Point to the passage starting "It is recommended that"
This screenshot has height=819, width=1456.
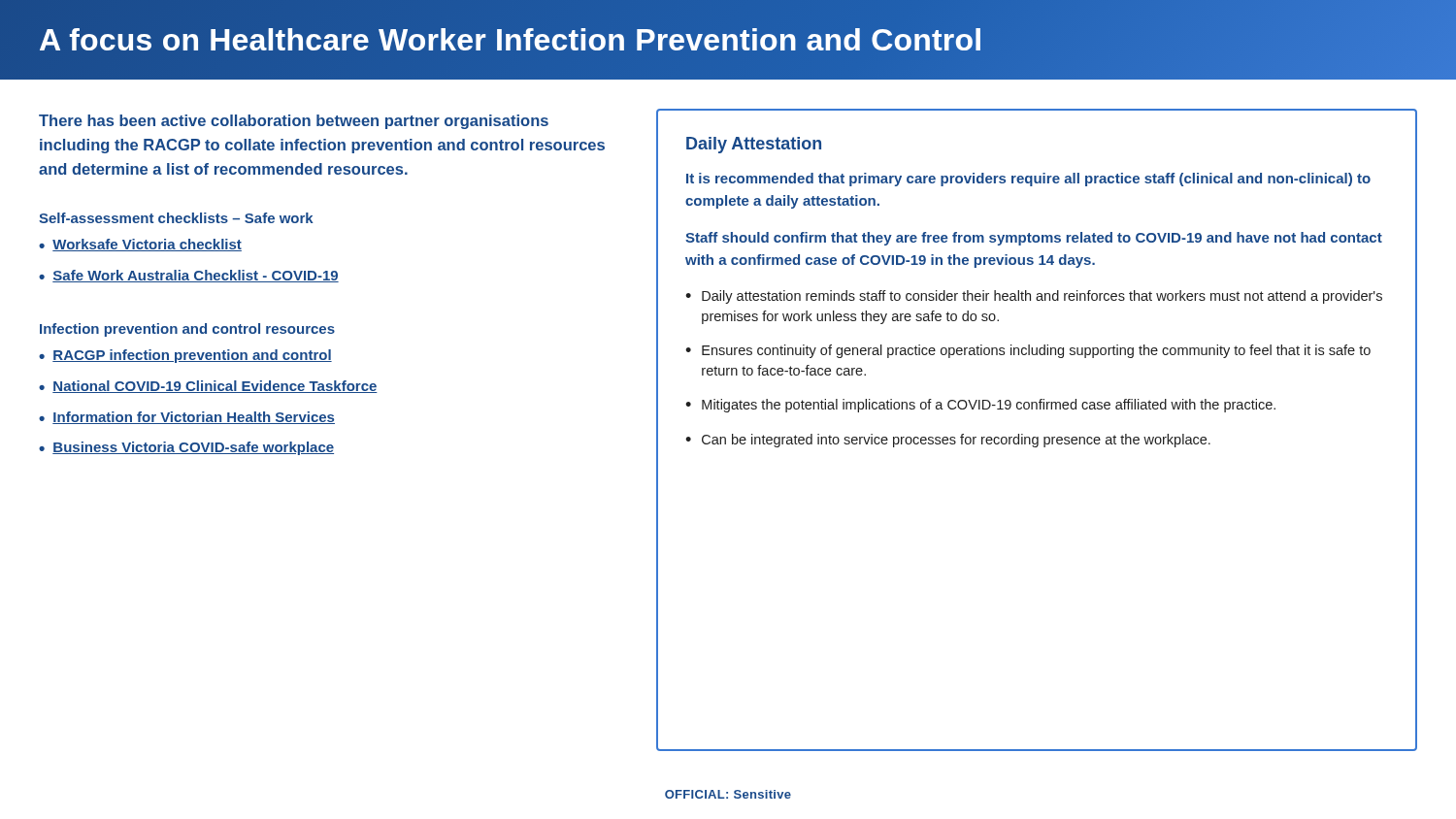[1028, 189]
